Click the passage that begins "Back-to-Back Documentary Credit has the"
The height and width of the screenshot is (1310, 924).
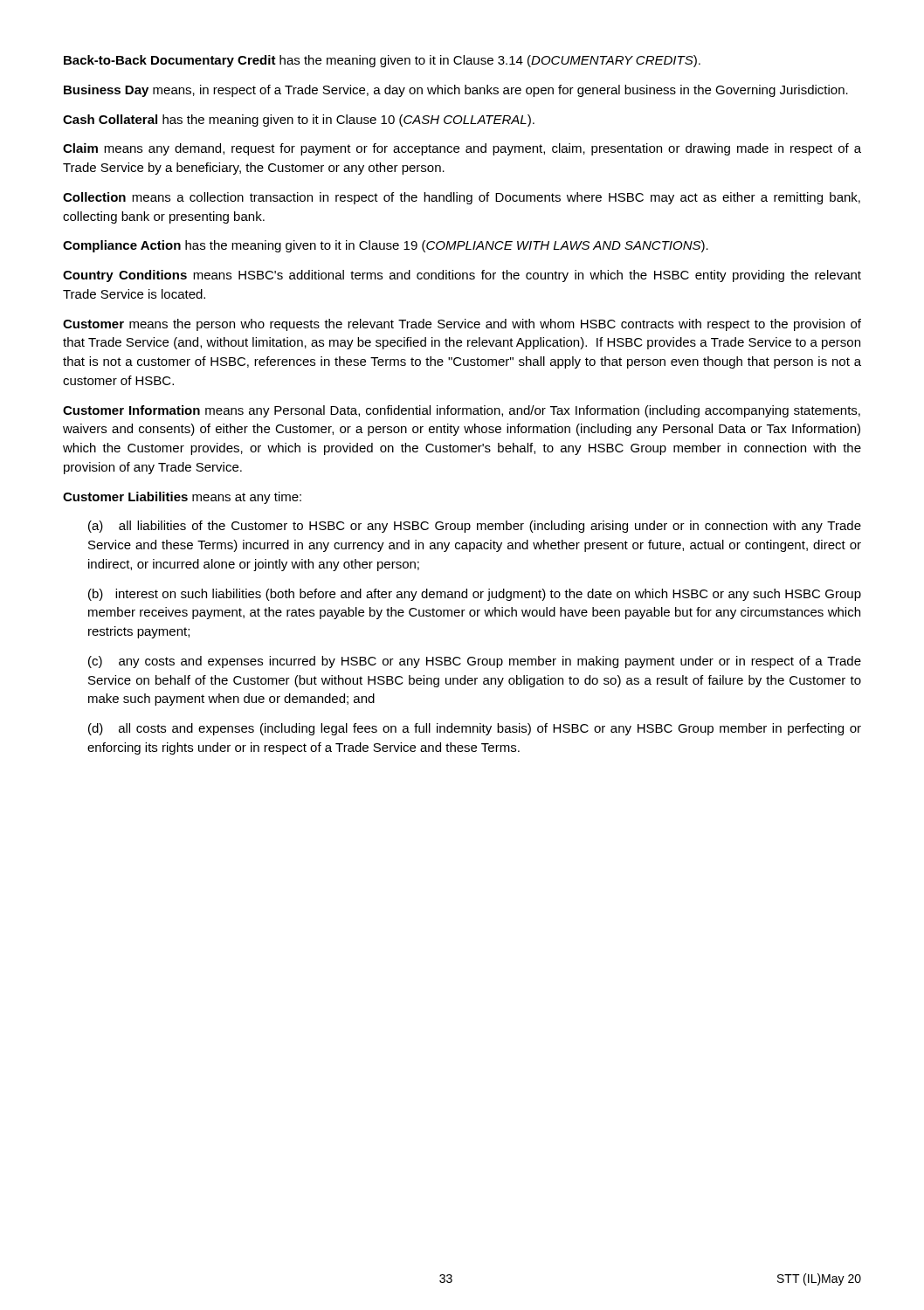pos(382,60)
